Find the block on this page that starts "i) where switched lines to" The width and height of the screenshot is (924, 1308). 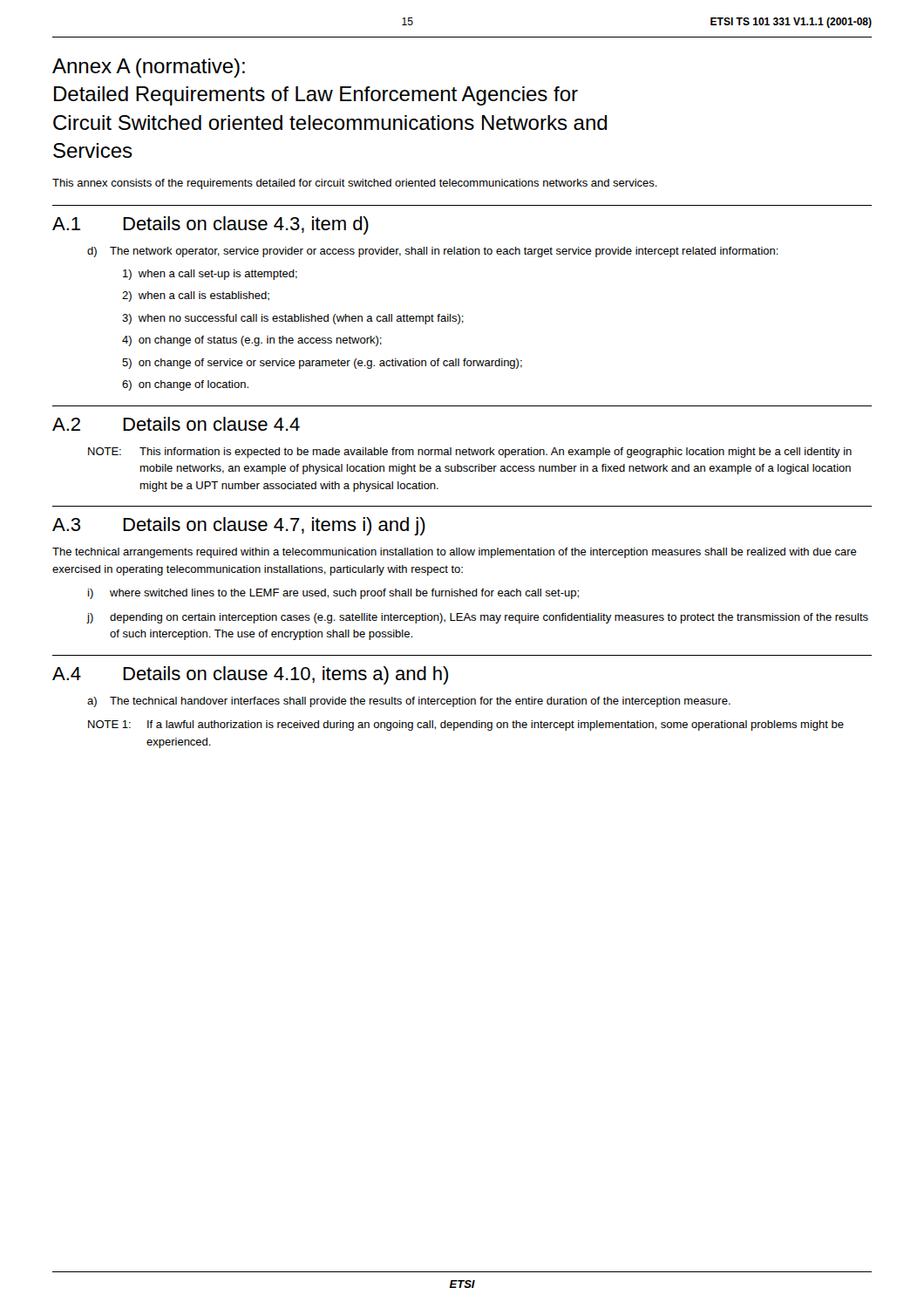[x=479, y=593]
